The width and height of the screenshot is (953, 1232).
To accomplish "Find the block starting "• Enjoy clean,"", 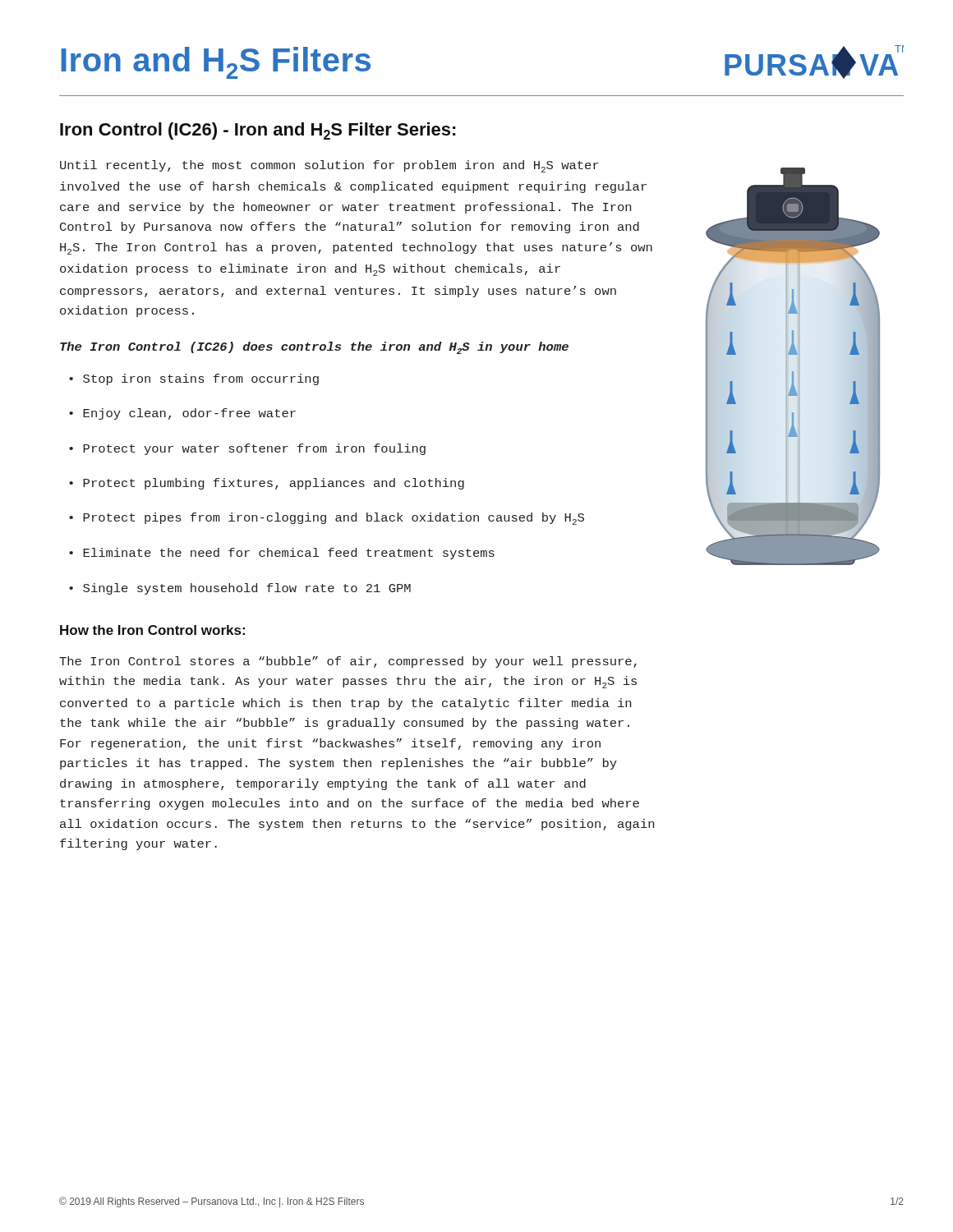I will click(x=182, y=414).
